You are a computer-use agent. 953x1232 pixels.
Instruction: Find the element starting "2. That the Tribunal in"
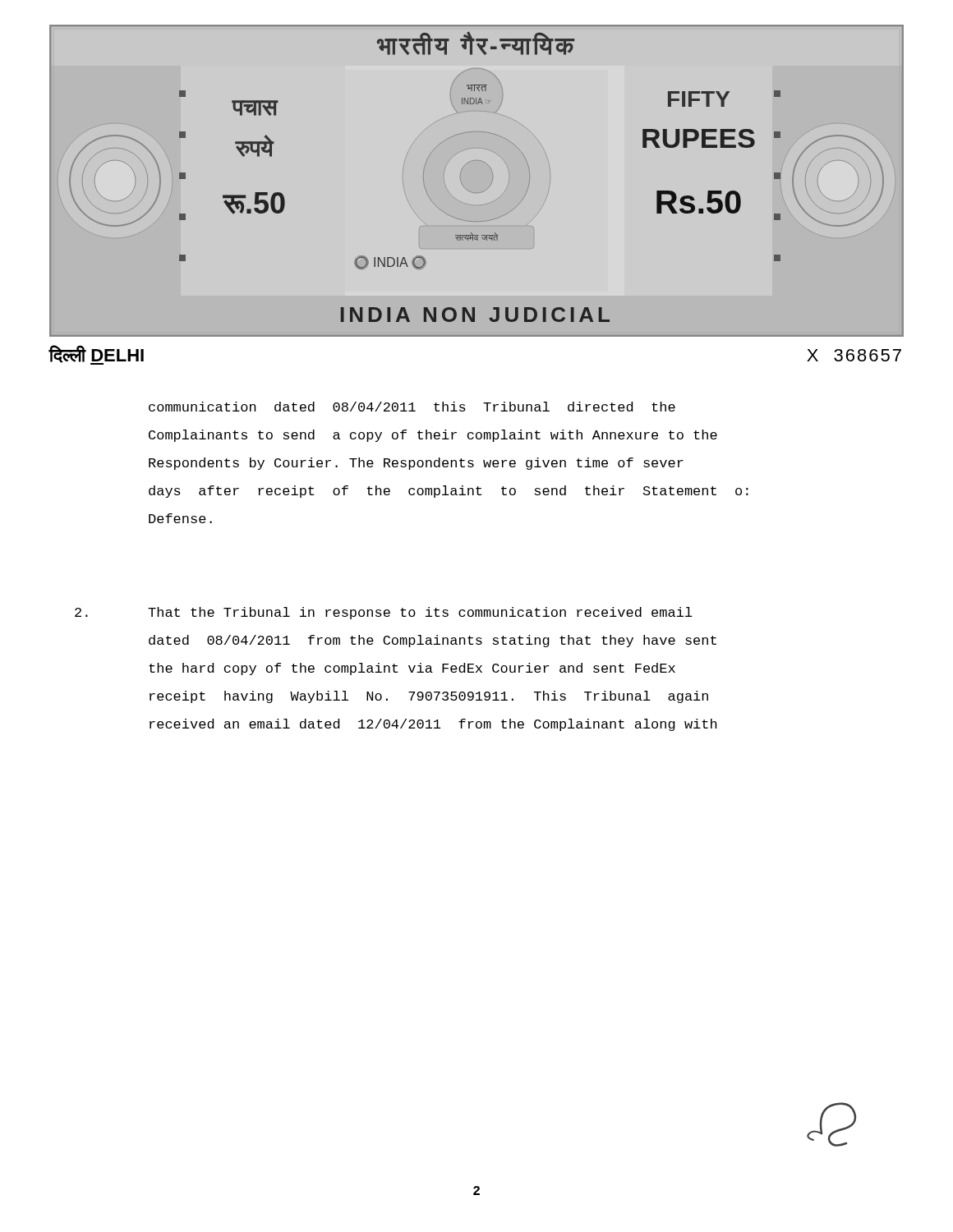pyautogui.click(x=476, y=669)
